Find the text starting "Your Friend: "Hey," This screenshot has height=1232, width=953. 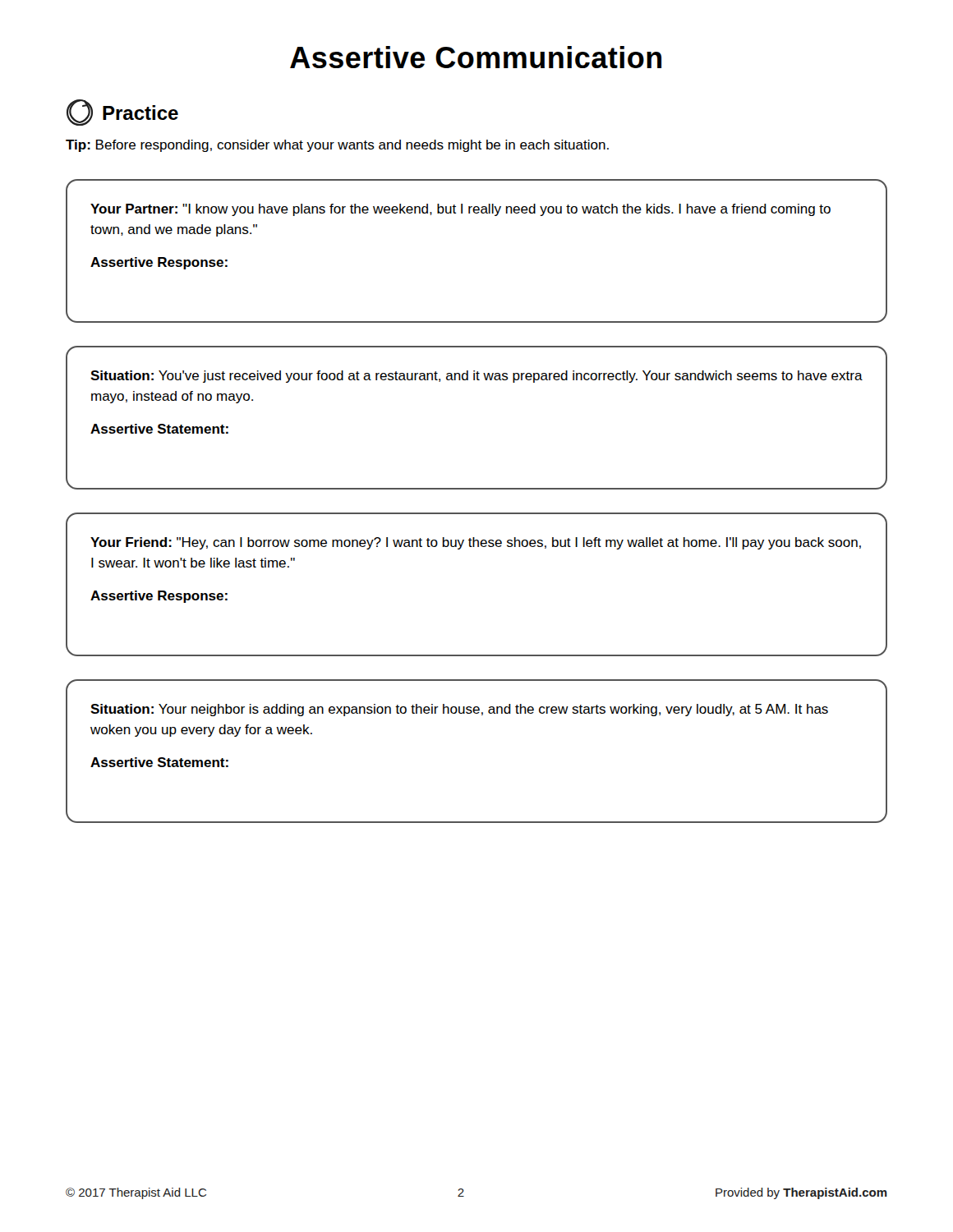tap(476, 543)
